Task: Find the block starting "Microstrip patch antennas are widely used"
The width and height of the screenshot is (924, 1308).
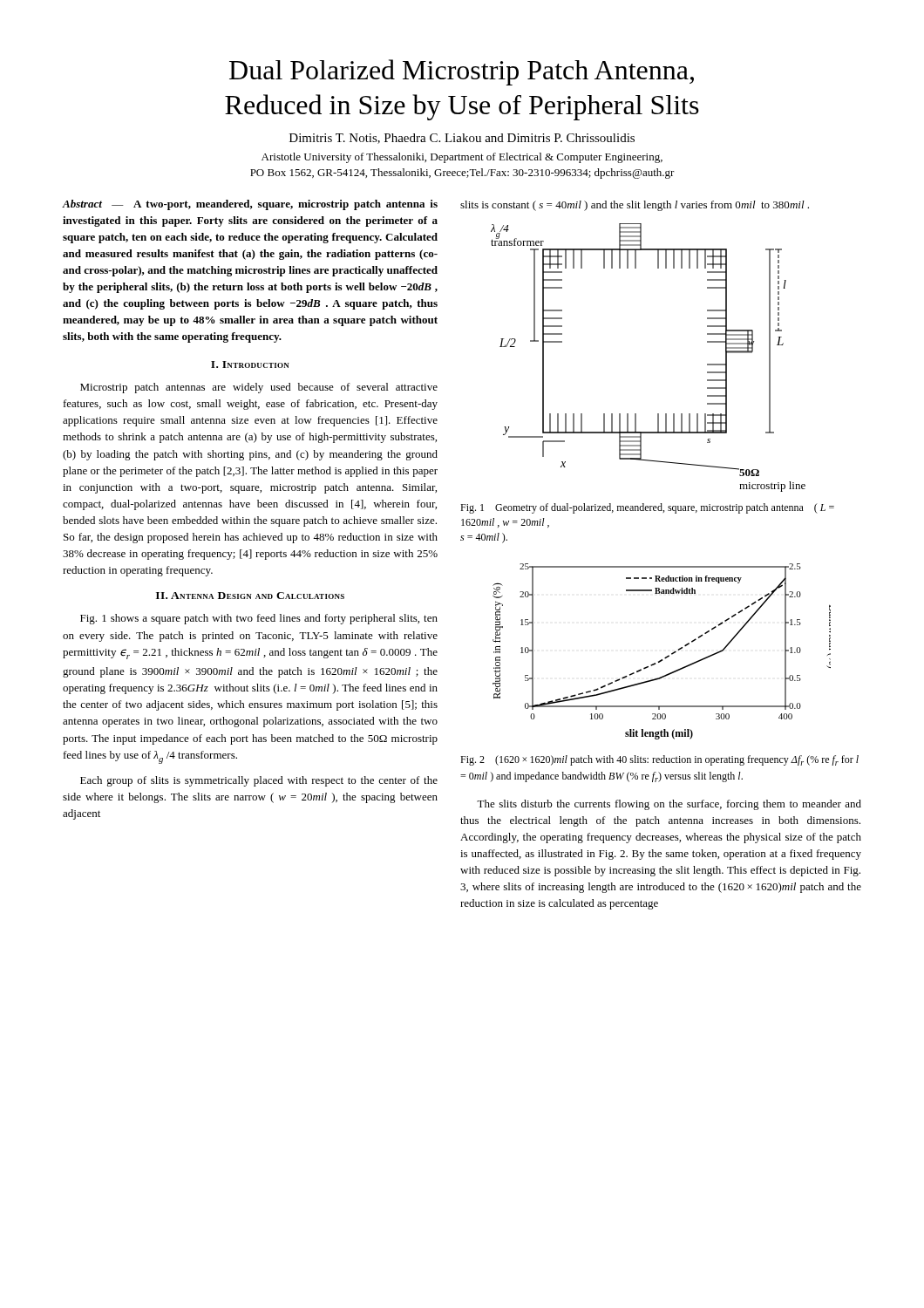Action: (x=250, y=479)
